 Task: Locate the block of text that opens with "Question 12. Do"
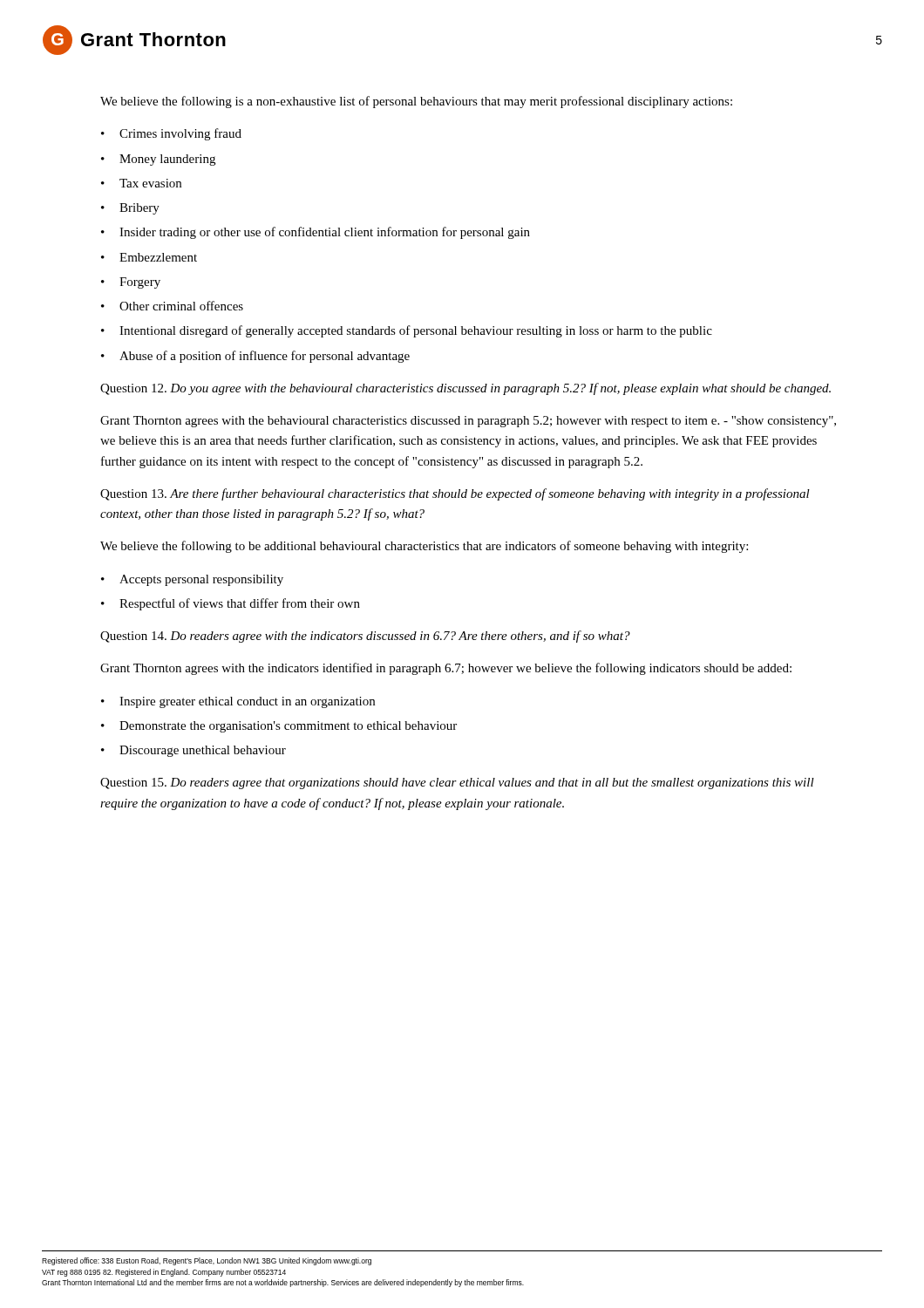(x=466, y=388)
